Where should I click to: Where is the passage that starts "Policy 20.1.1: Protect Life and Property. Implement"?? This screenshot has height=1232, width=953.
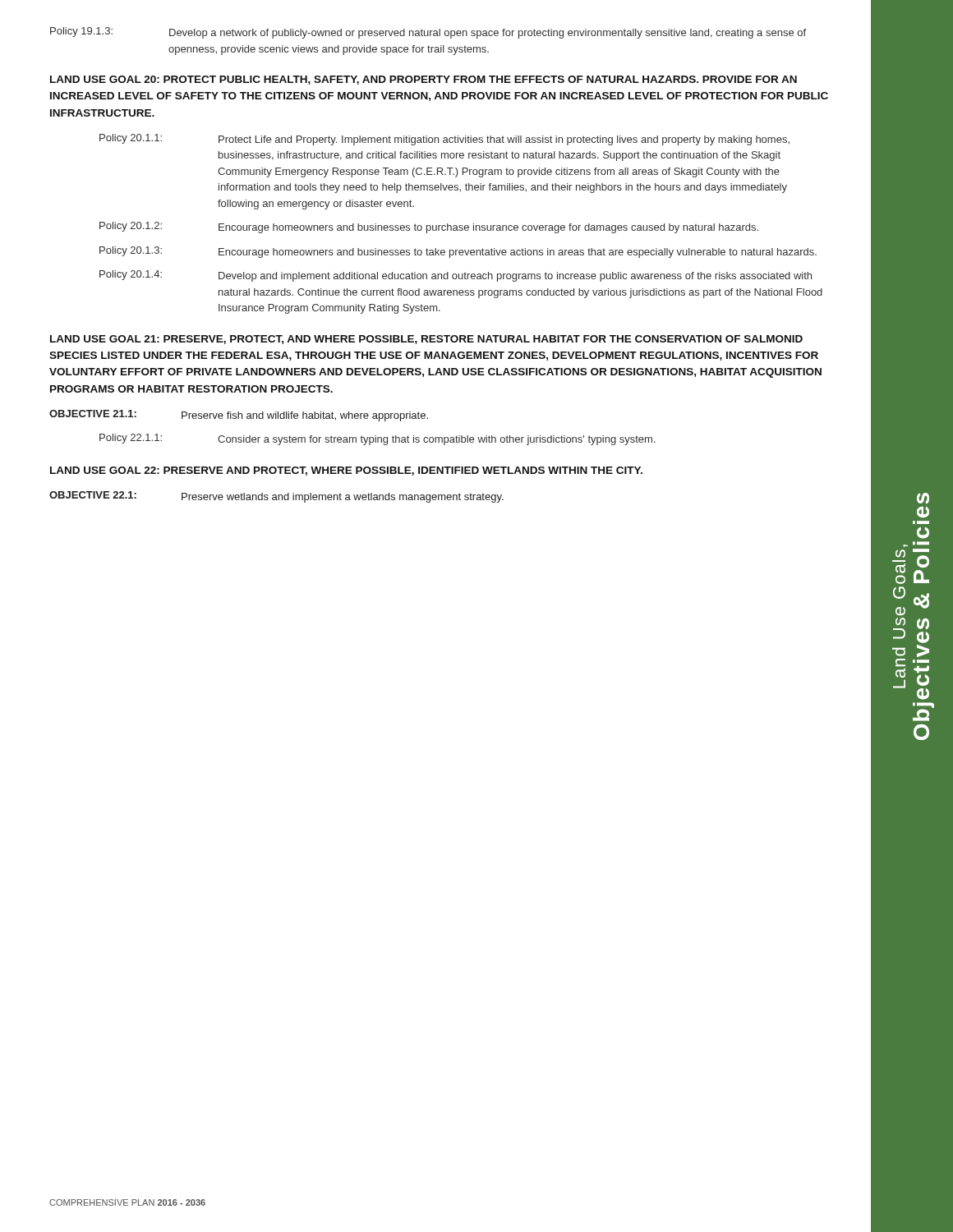pos(464,171)
